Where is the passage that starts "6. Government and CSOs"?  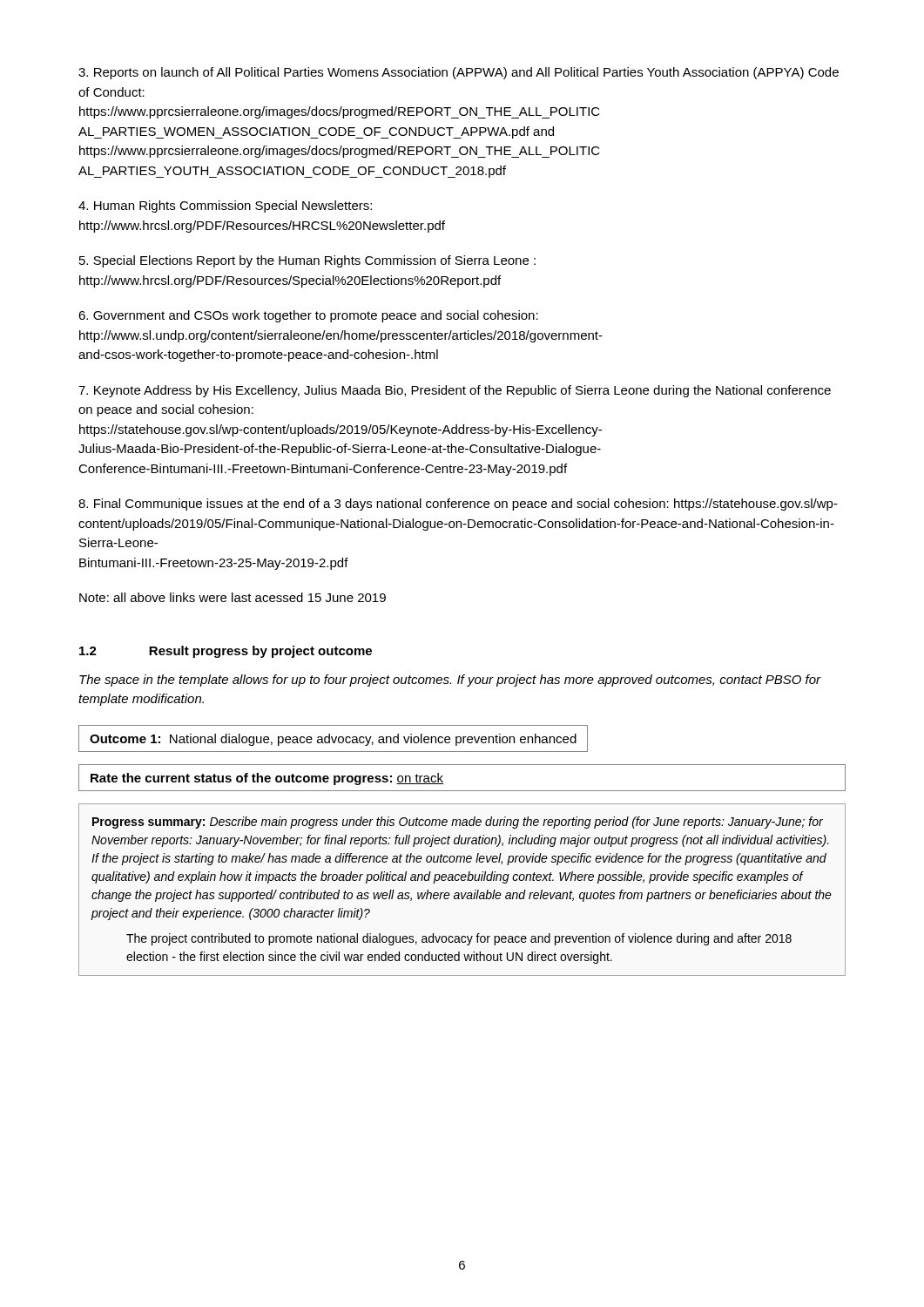coord(340,335)
